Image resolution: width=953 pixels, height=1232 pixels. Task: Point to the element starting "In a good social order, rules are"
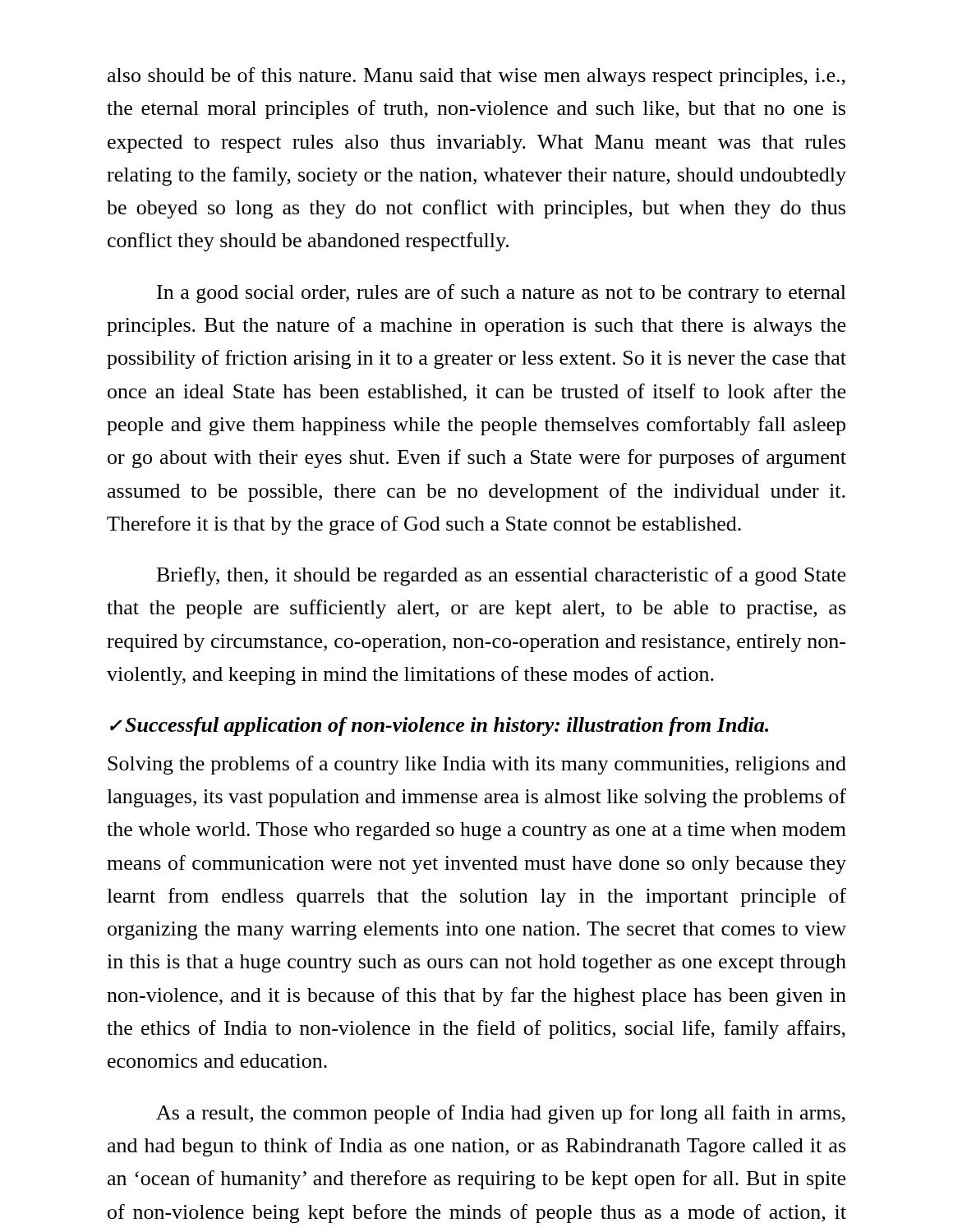coord(476,408)
